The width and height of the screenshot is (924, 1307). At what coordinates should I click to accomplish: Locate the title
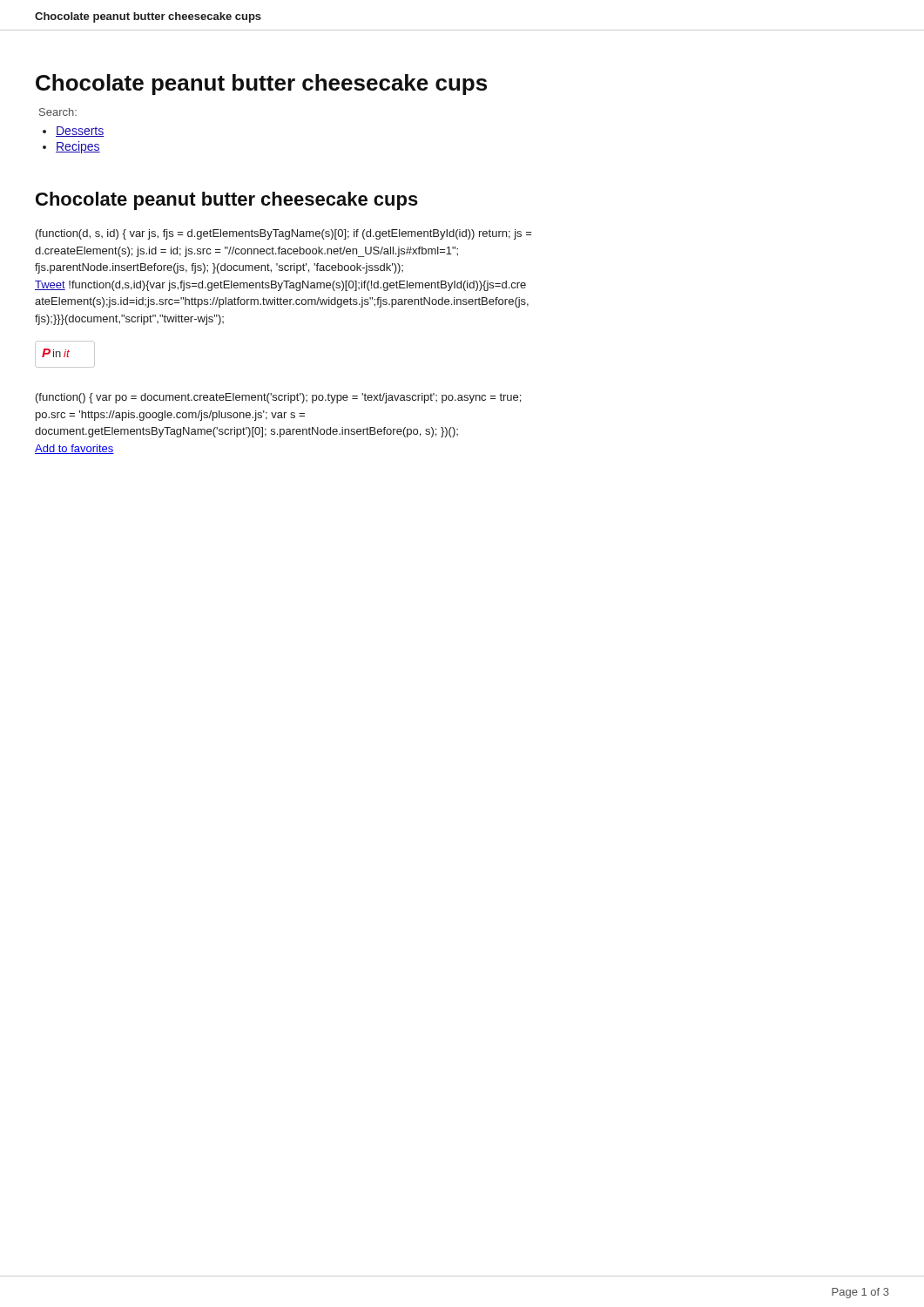pos(261,83)
